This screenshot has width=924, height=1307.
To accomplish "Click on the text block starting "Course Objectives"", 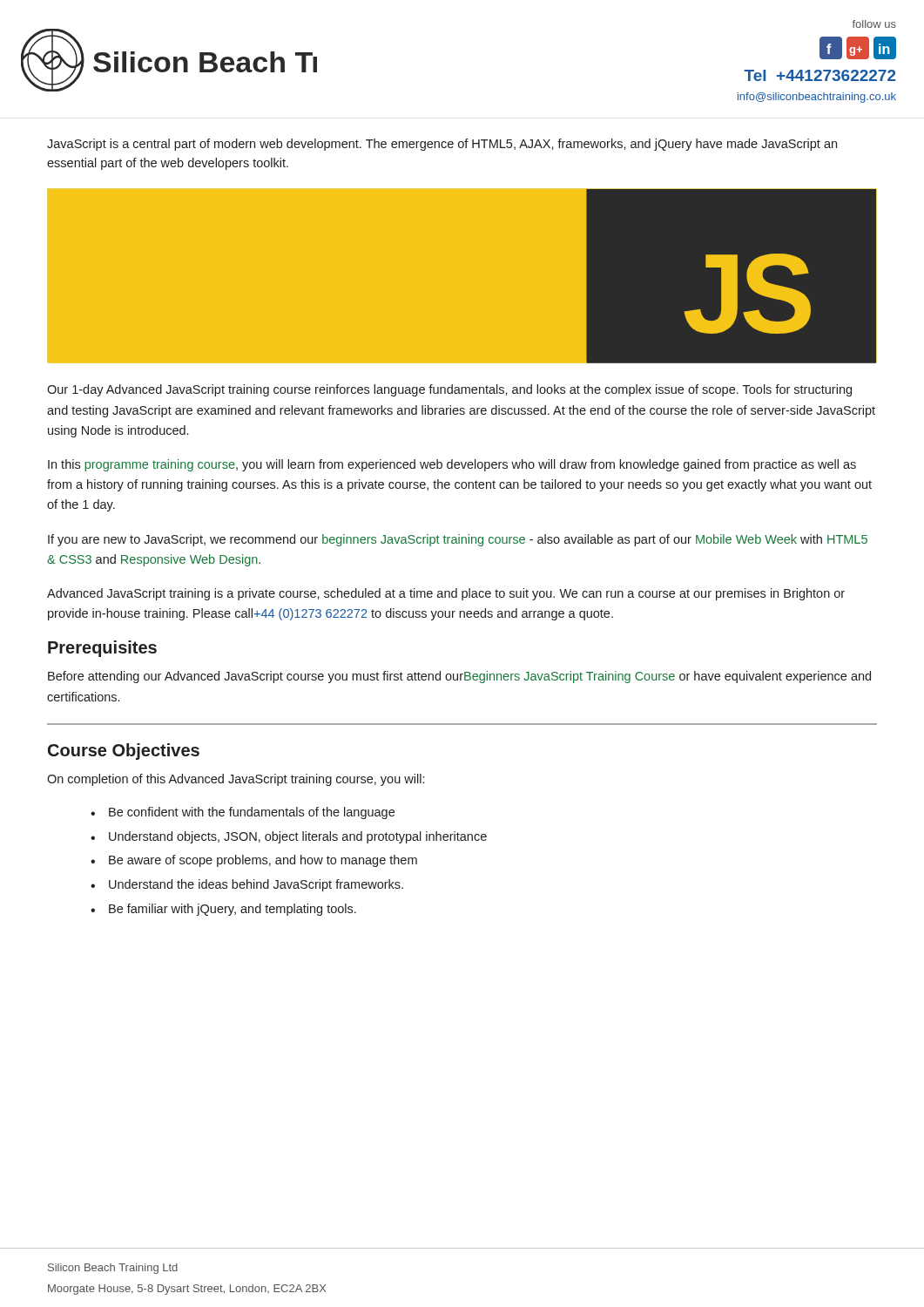I will click(123, 750).
